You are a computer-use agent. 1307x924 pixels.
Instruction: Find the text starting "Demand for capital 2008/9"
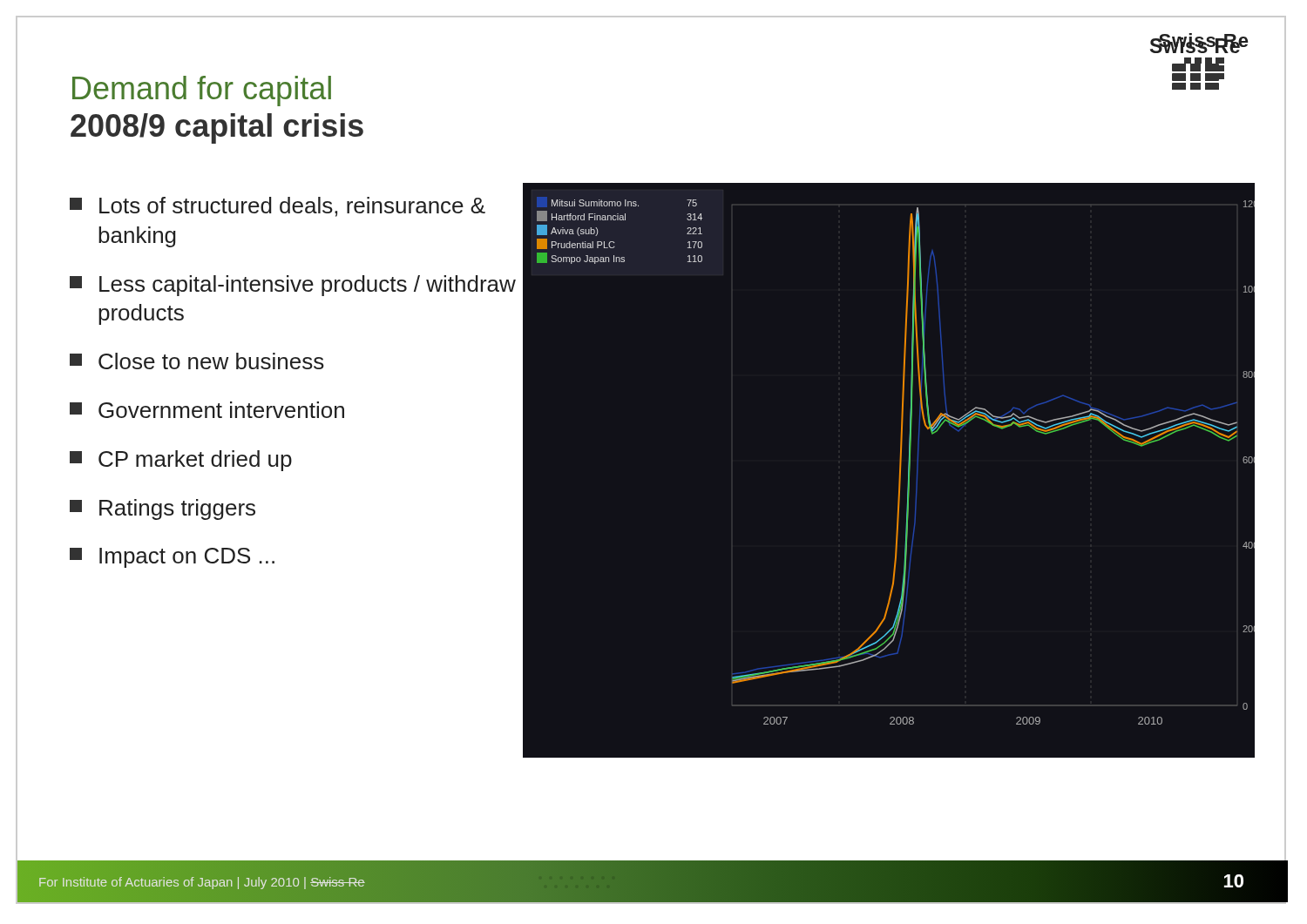pyautogui.click(x=314, y=107)
